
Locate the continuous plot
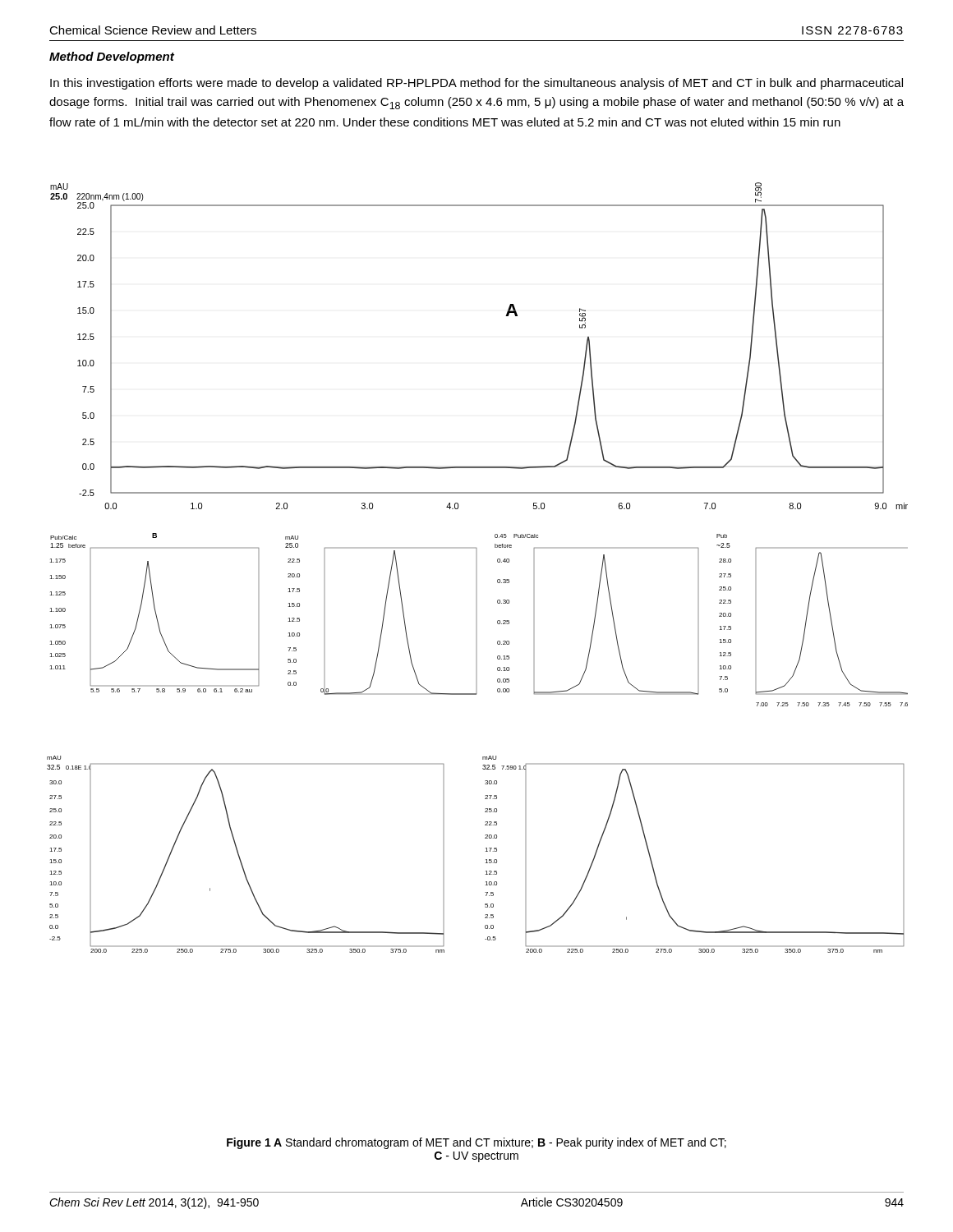[476, 637]
